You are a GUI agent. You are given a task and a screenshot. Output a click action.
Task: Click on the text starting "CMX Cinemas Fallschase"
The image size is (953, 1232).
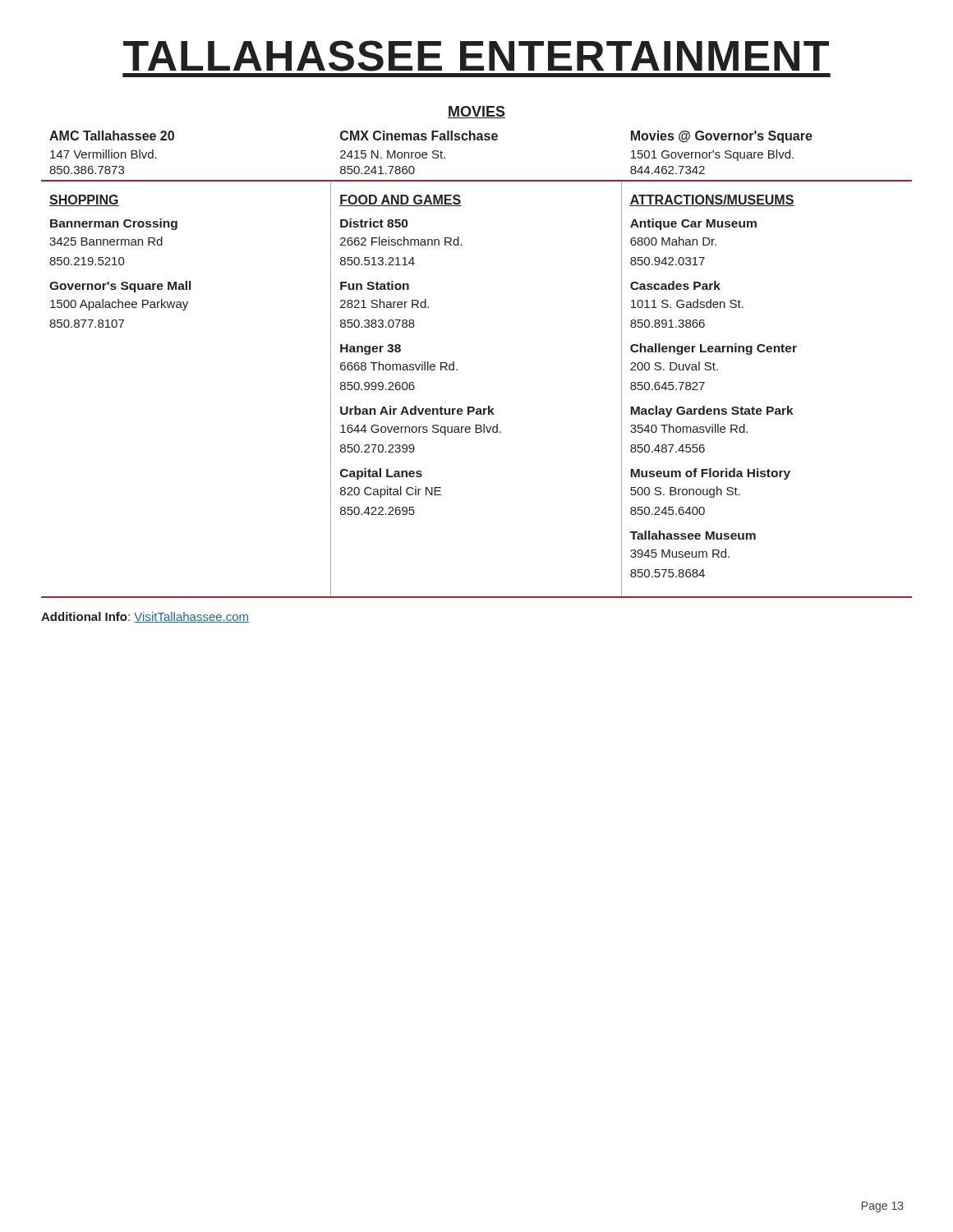pyautogui.click(x=419, y=136)
